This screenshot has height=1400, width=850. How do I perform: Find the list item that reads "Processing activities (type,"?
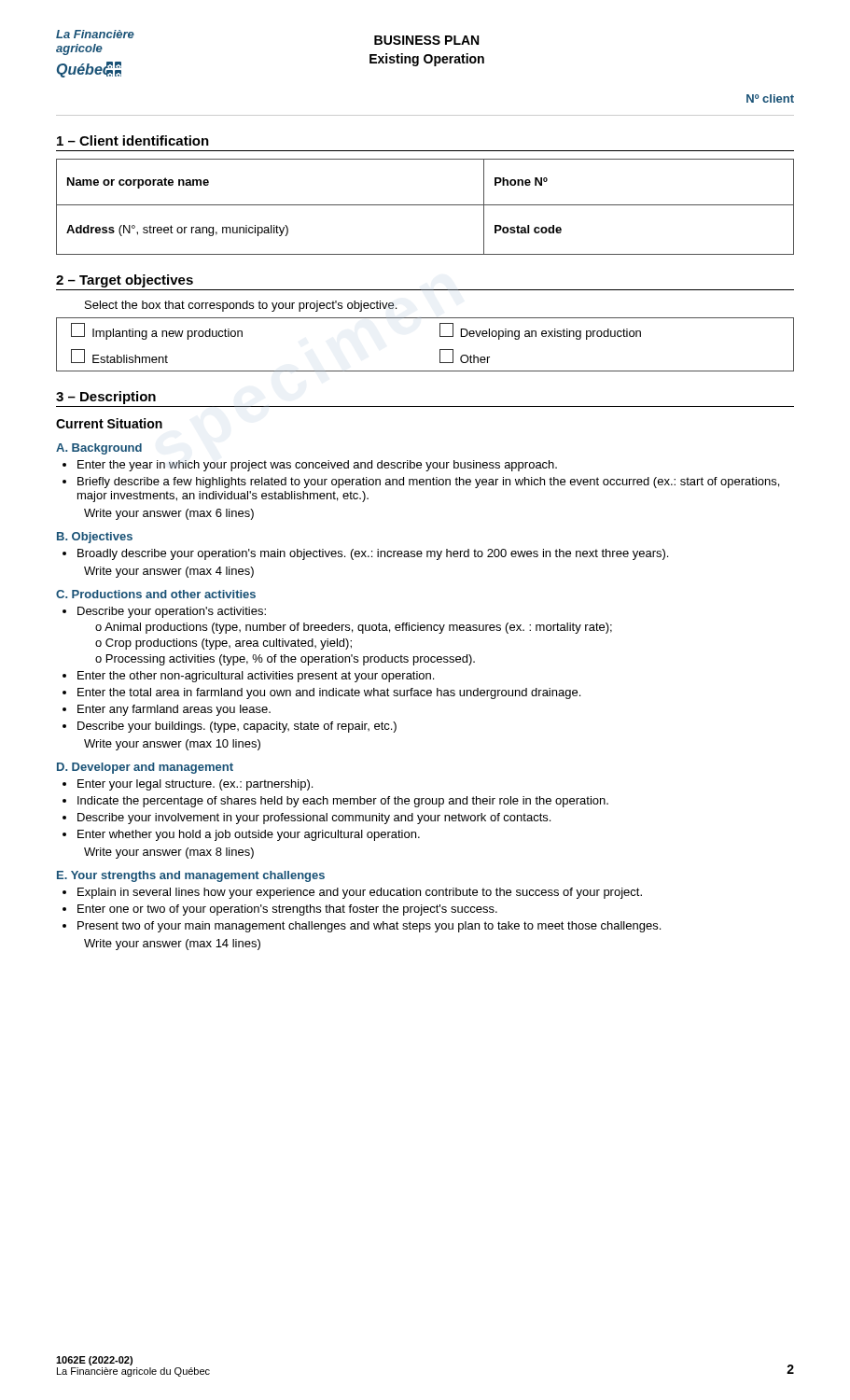(291, 658)
